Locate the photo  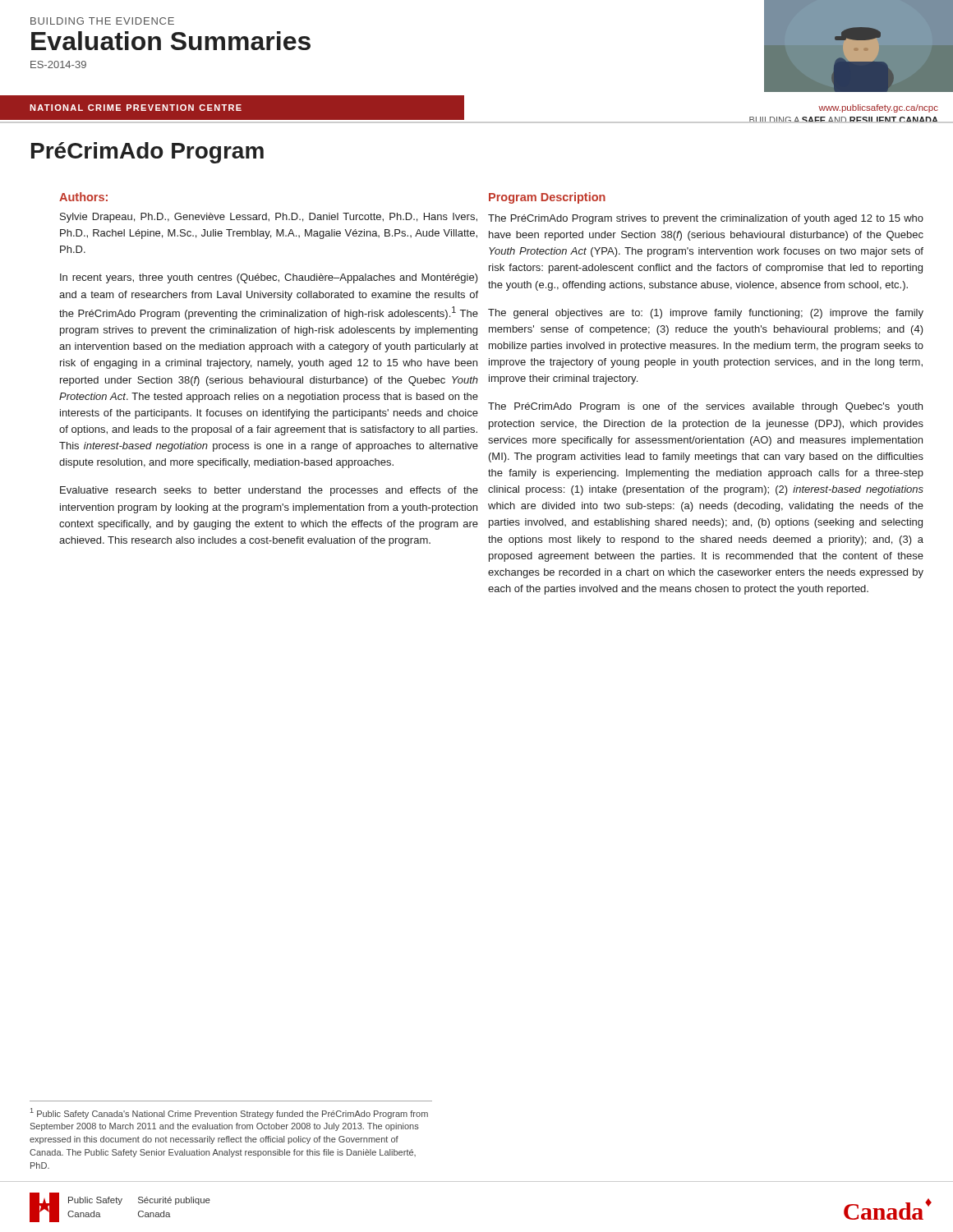pos(859,46)
